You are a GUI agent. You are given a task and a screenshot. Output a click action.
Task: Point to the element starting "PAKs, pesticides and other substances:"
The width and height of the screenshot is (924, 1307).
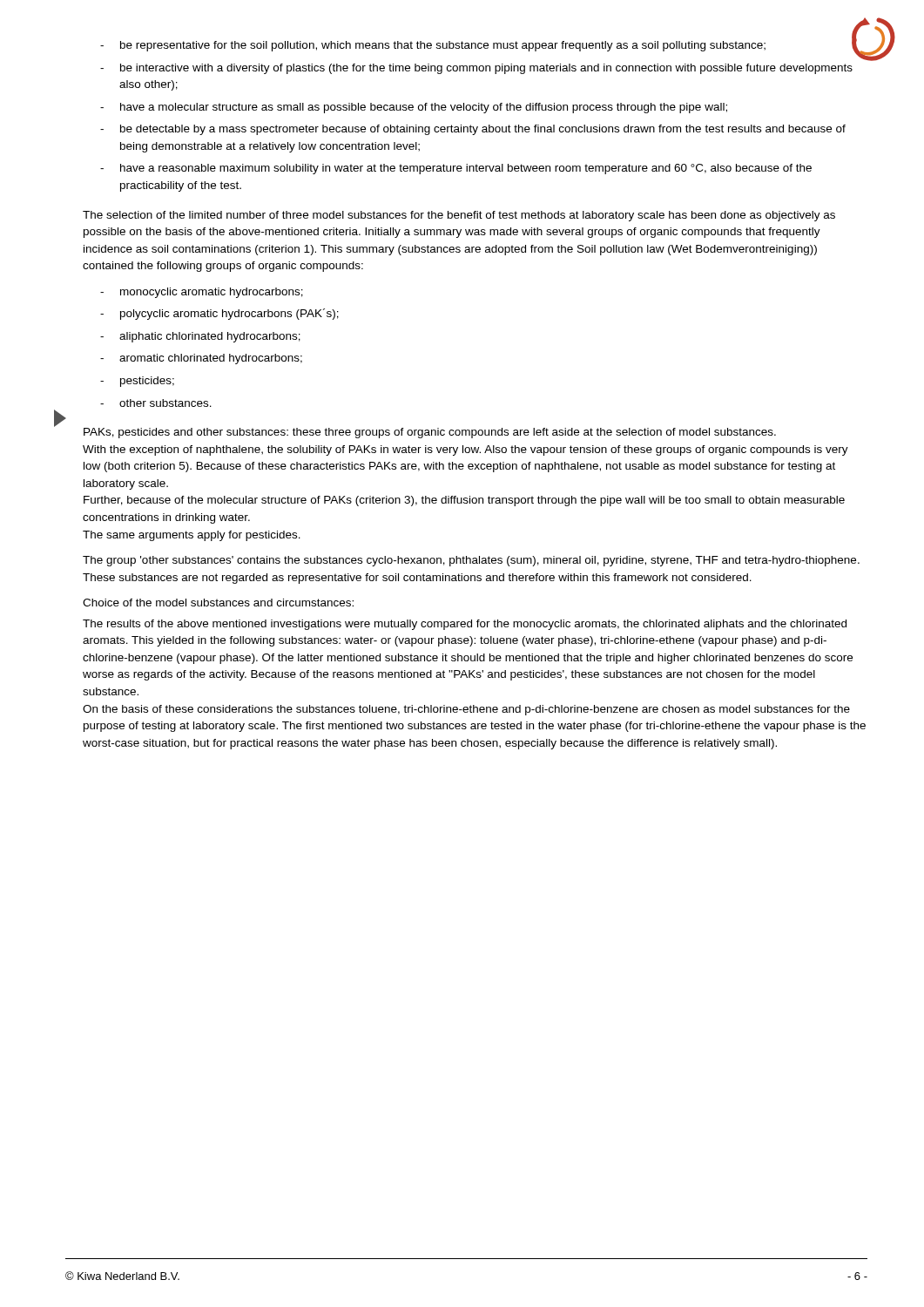pos(430,433)
